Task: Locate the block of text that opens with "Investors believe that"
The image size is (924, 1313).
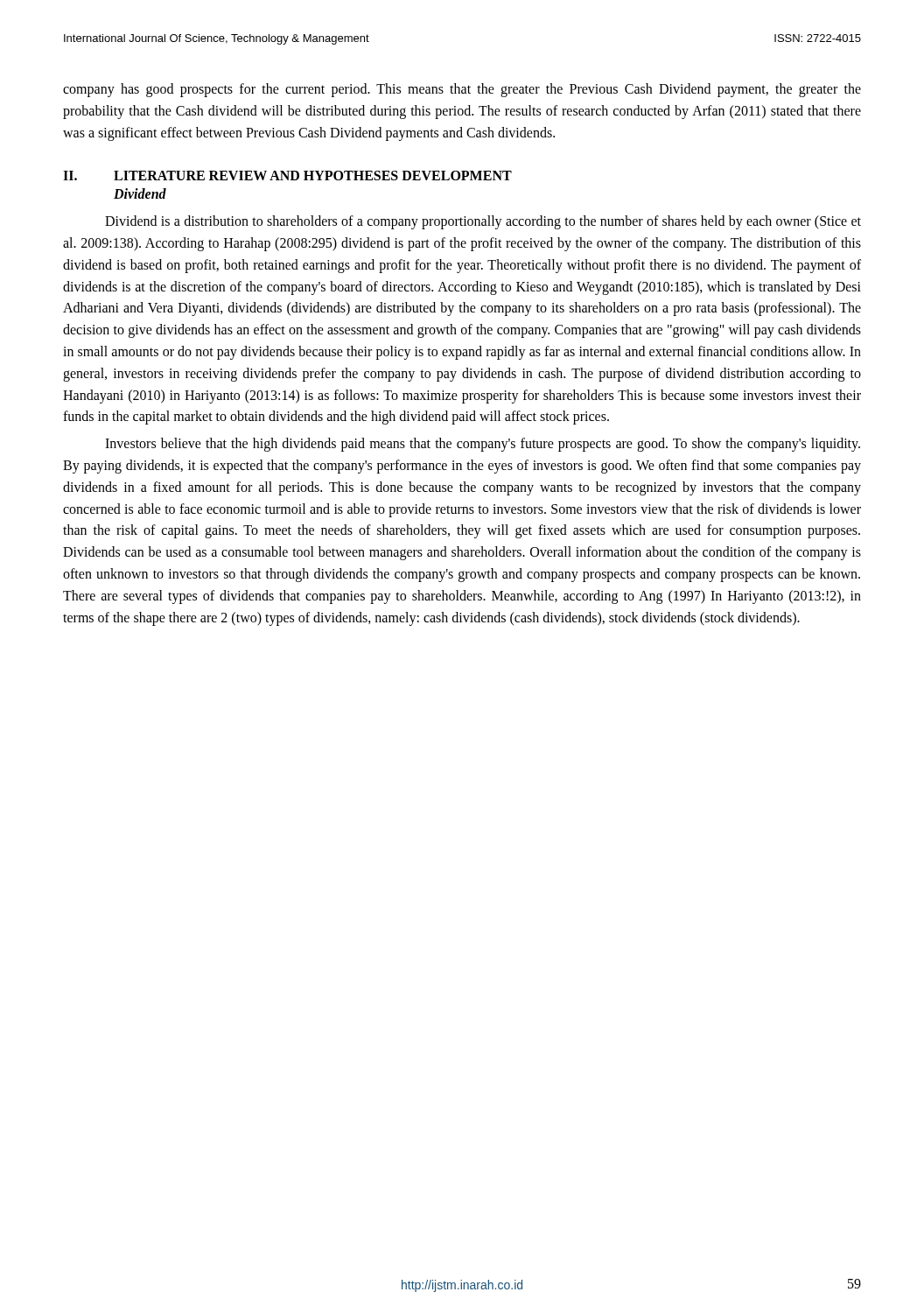Action: tap(462, 530)
